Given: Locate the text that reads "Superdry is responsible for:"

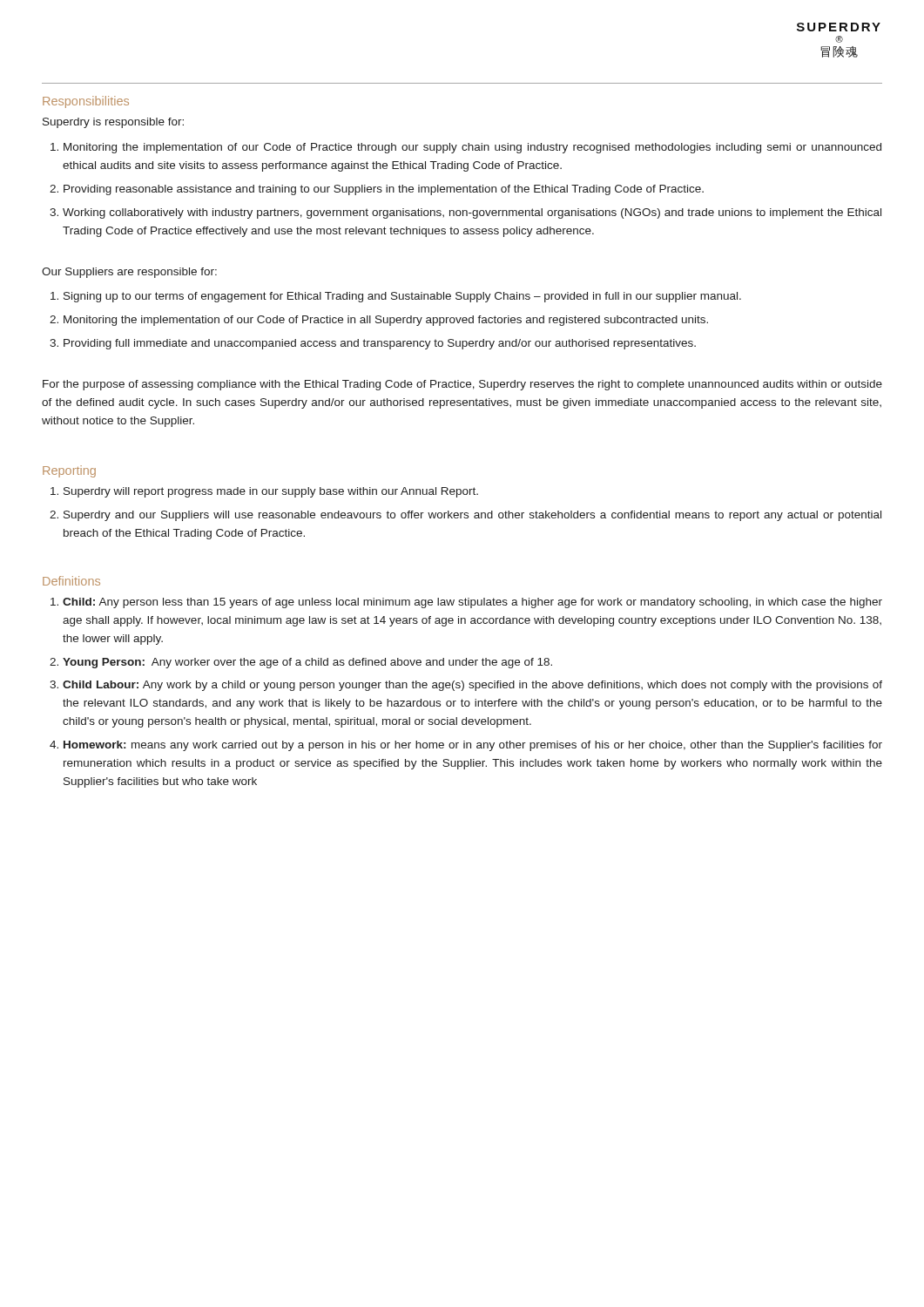Looking at the screenshot, I should [113, 123].
